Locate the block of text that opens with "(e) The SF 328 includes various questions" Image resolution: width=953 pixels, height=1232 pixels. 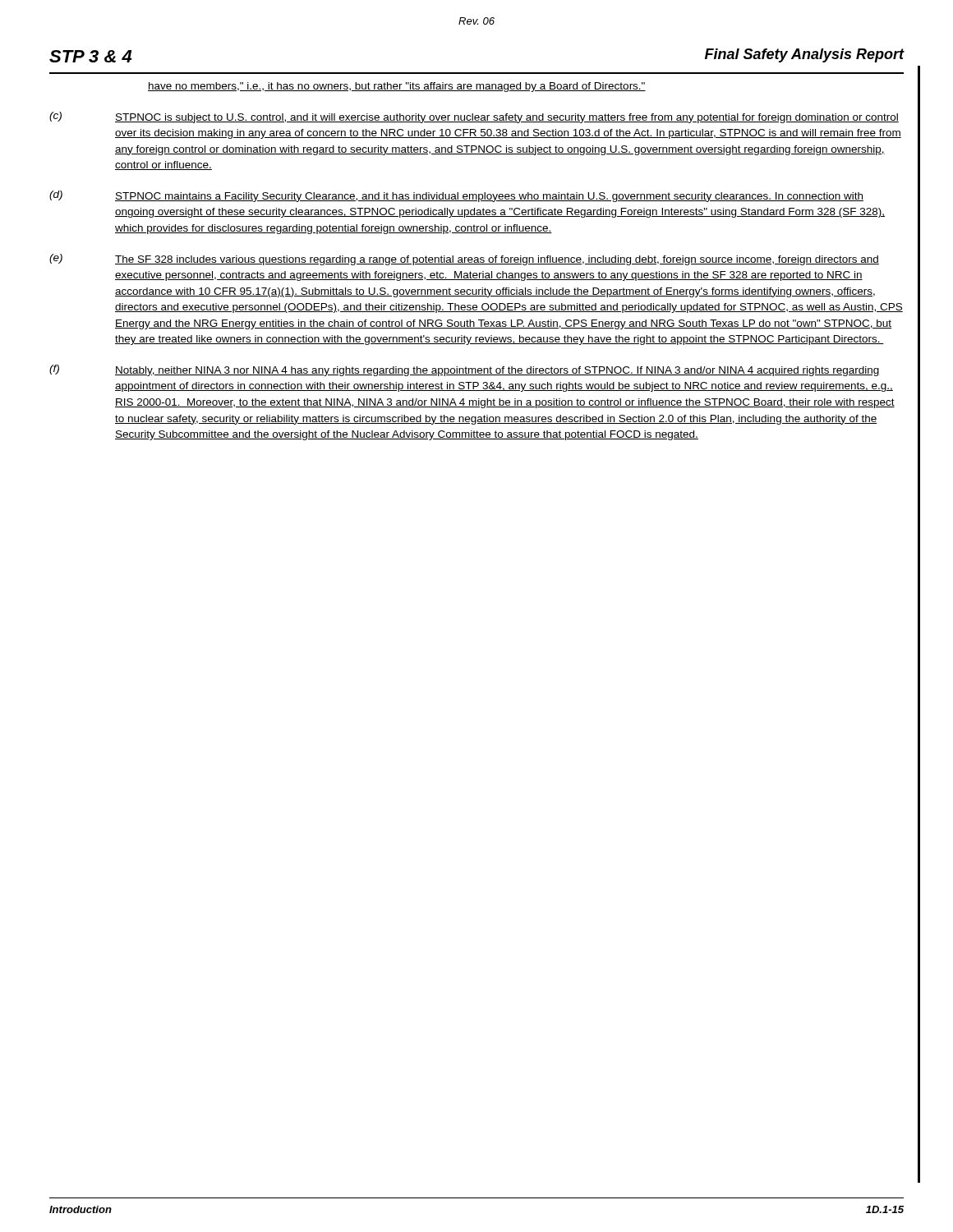pos(476,299)
